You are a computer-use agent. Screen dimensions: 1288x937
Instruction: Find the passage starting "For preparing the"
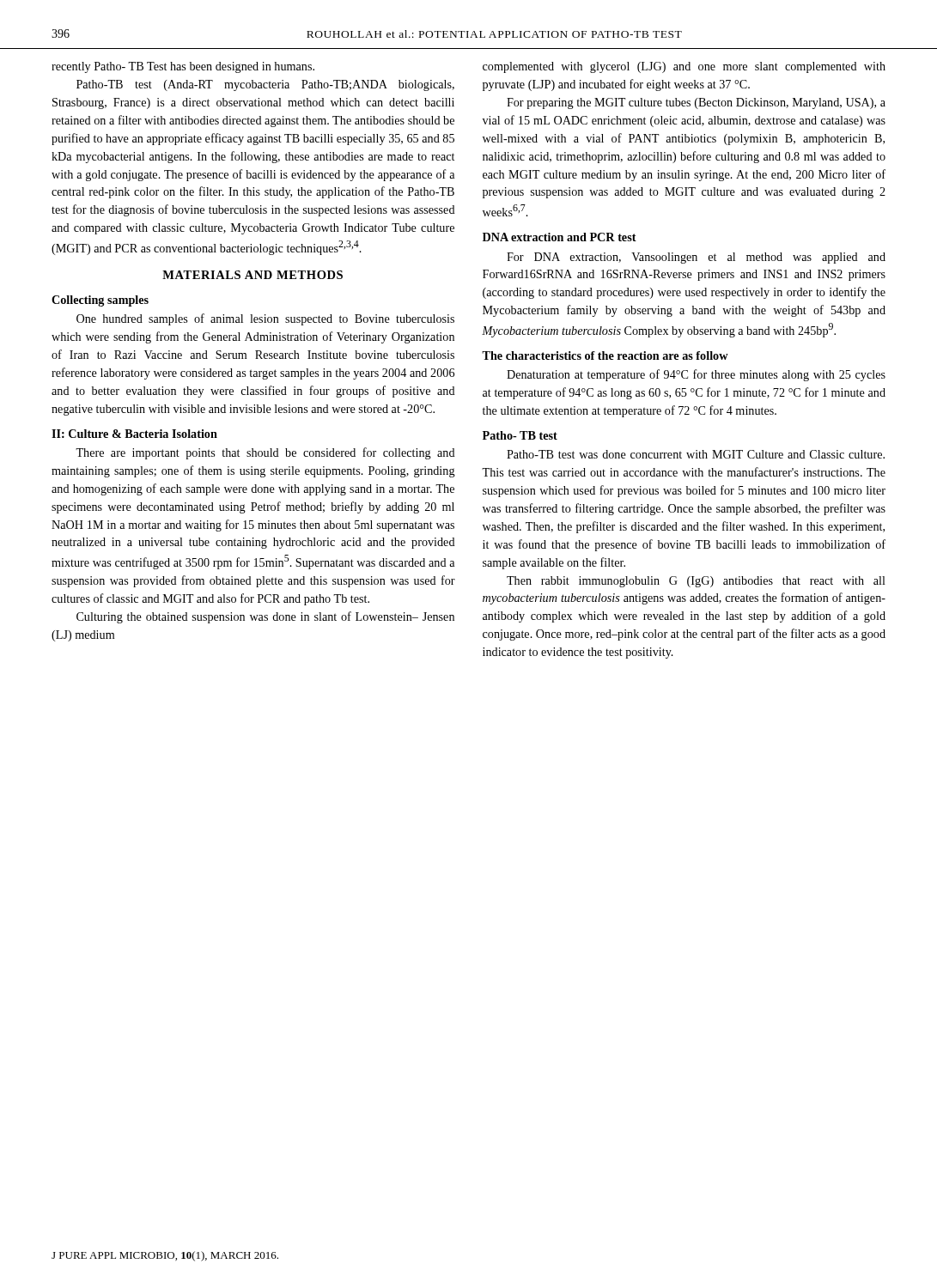point(684,157)
